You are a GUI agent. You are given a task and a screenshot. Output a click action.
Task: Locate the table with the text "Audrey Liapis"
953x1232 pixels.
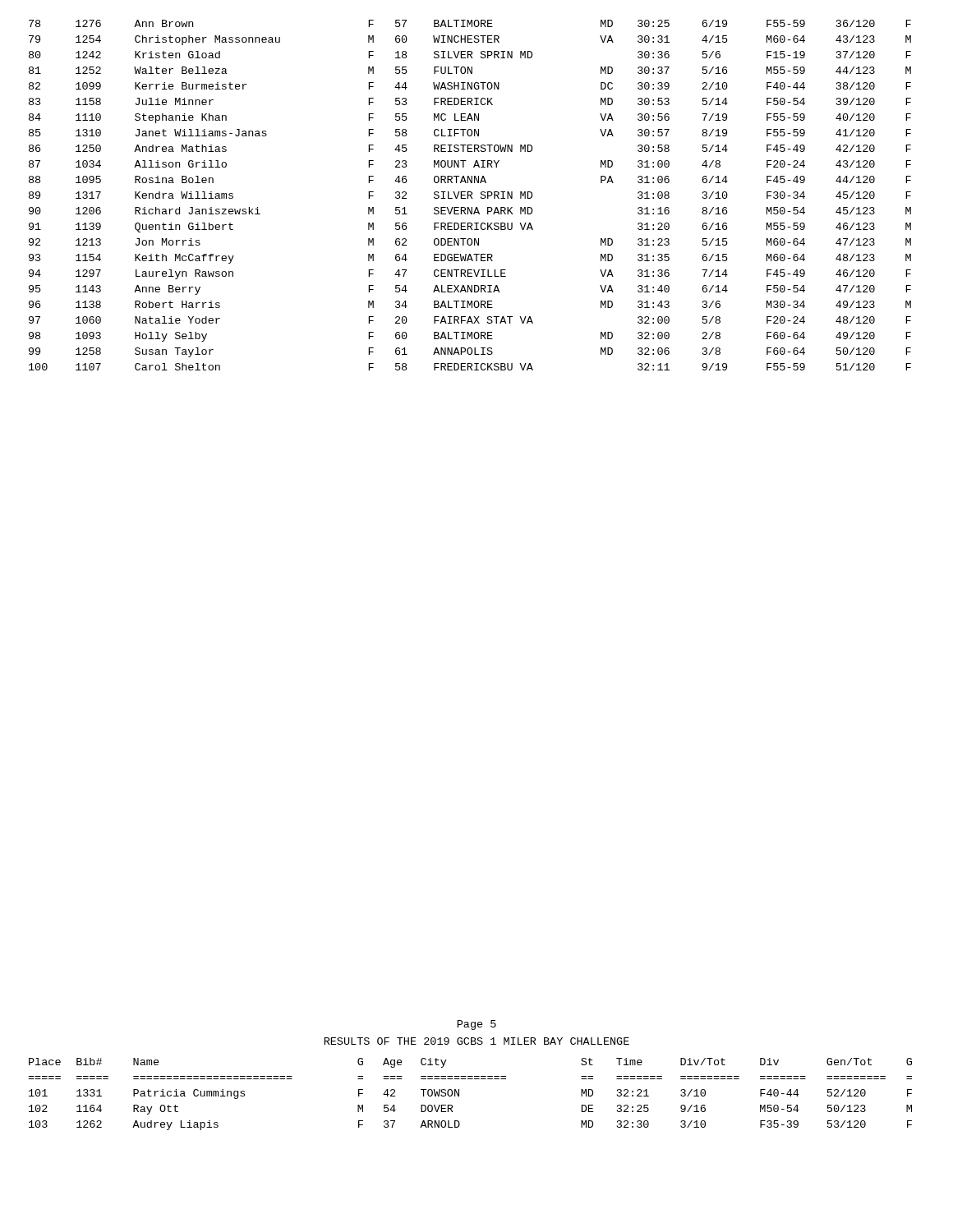click(x=476, y=1094)
